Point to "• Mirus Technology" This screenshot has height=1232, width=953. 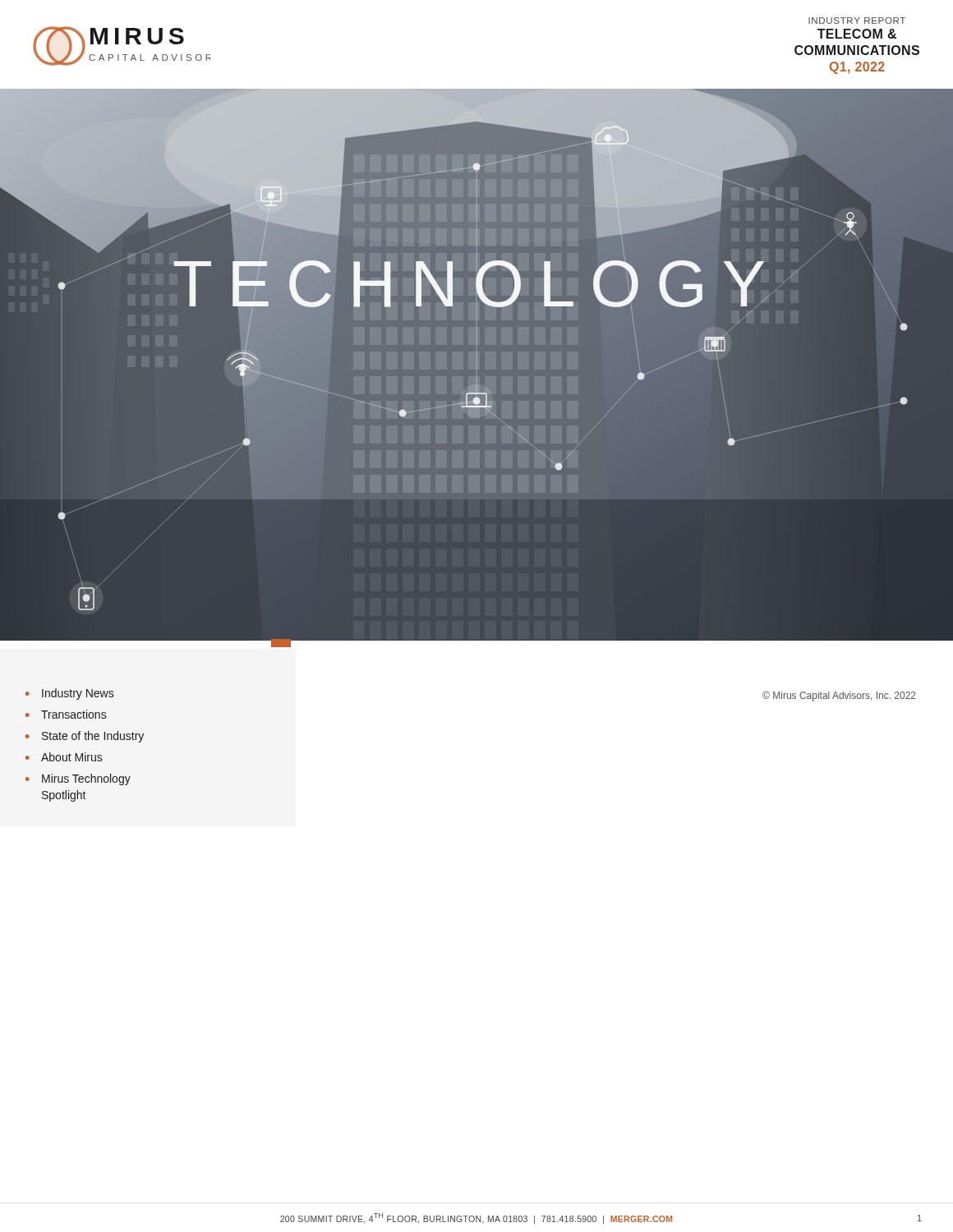tap(78, 779)
